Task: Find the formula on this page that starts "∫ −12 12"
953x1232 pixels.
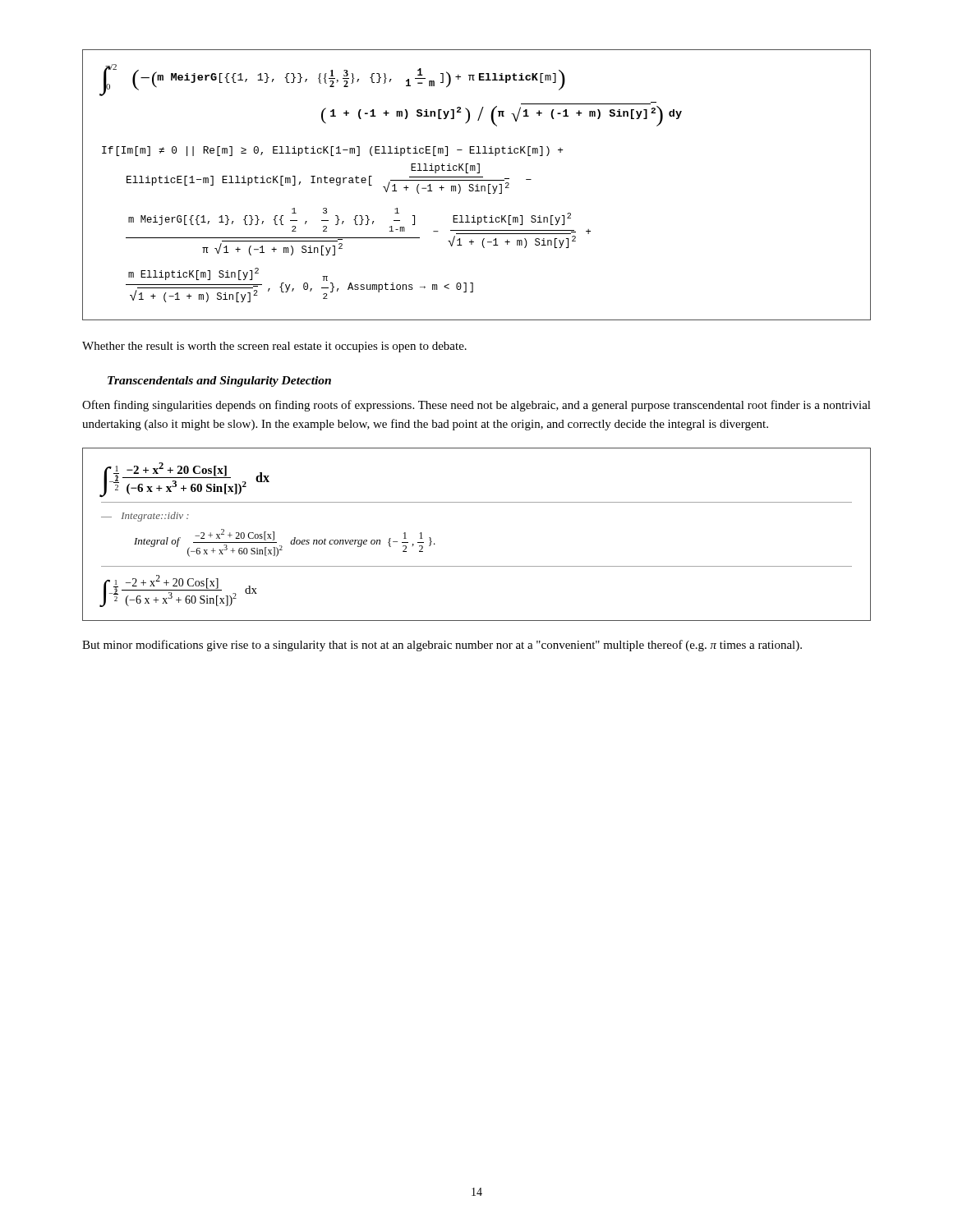Action: [185, 480]
